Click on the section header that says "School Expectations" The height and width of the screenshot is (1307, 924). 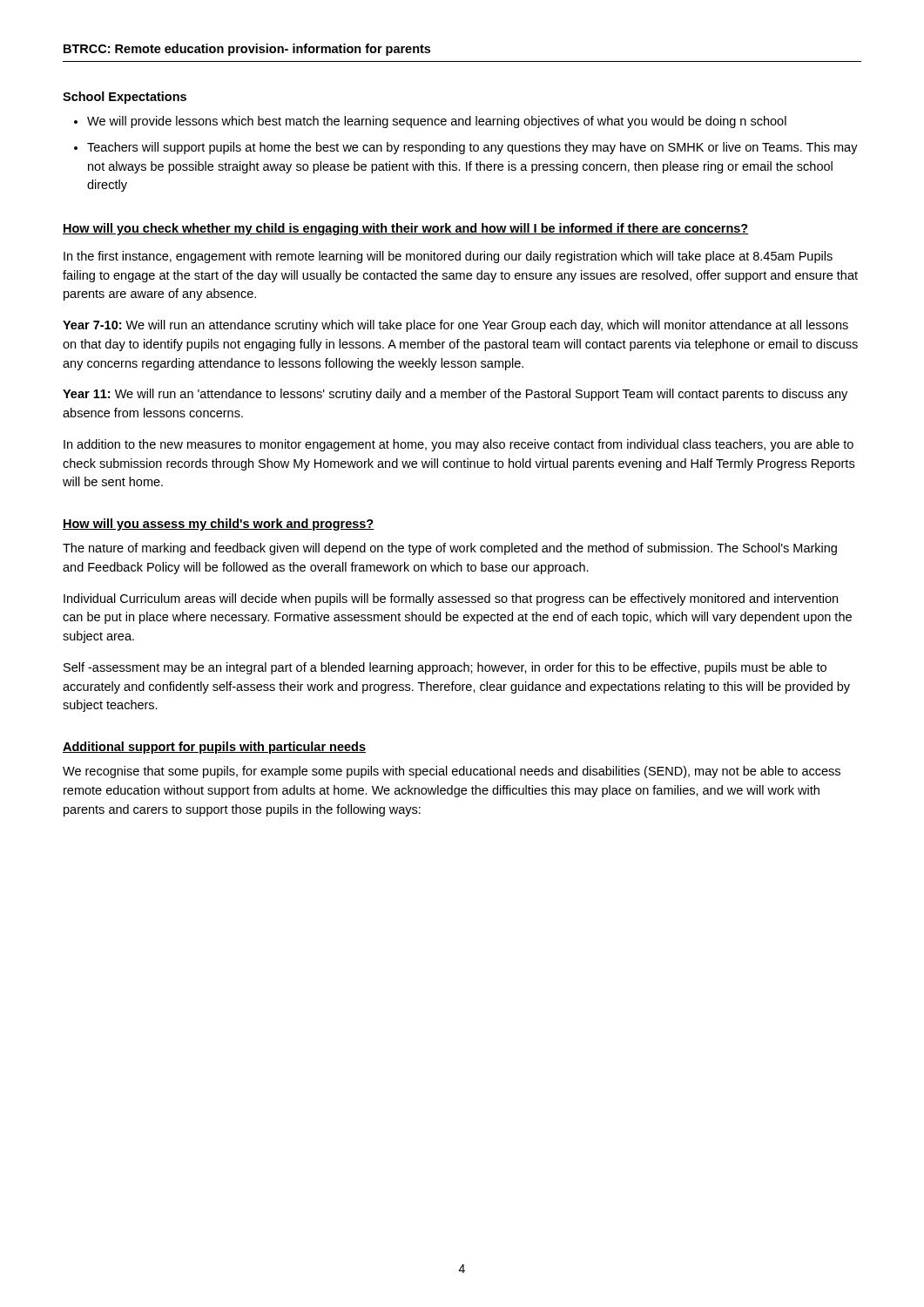click(125, 97)
